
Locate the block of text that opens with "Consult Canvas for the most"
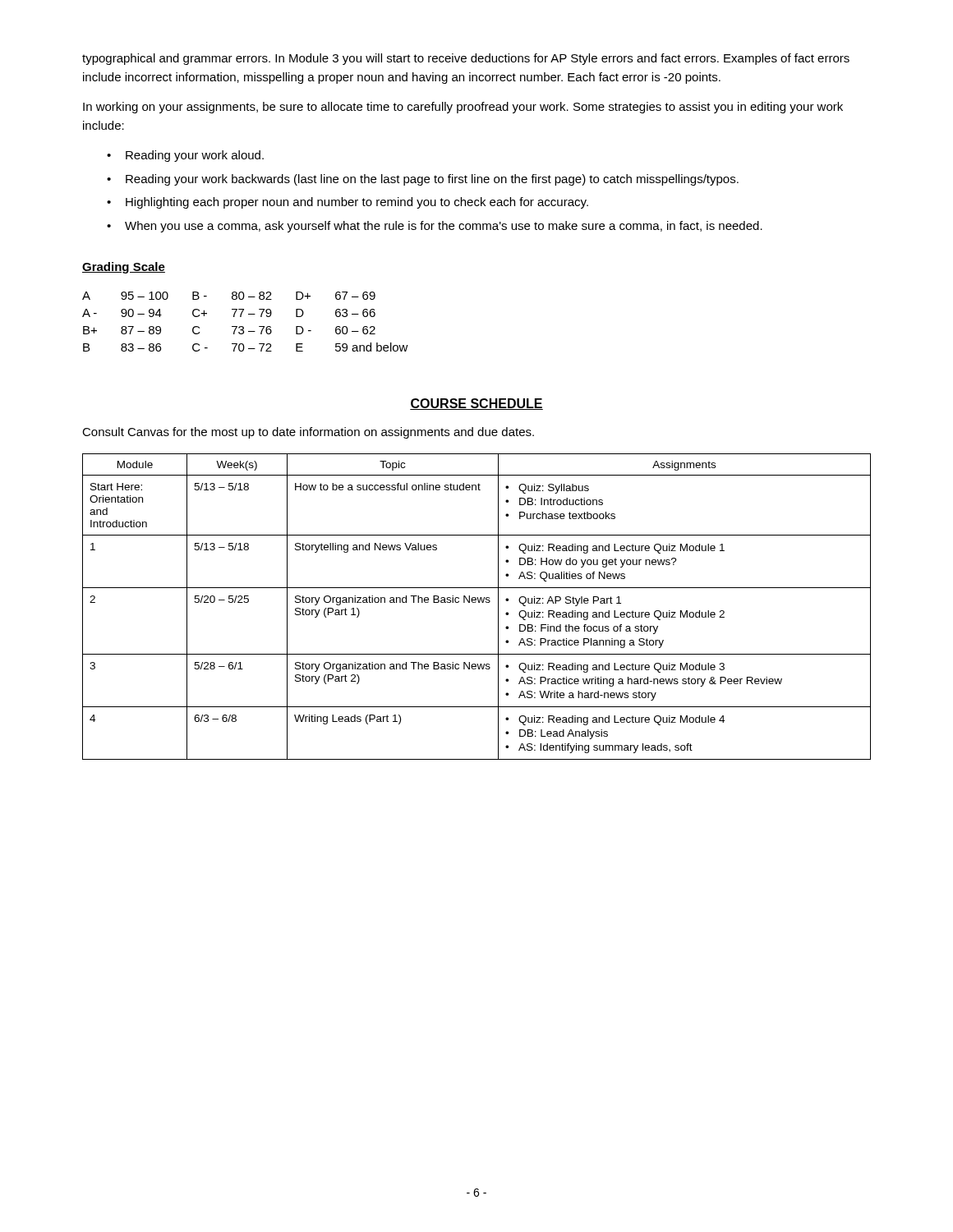coord(309,432)
